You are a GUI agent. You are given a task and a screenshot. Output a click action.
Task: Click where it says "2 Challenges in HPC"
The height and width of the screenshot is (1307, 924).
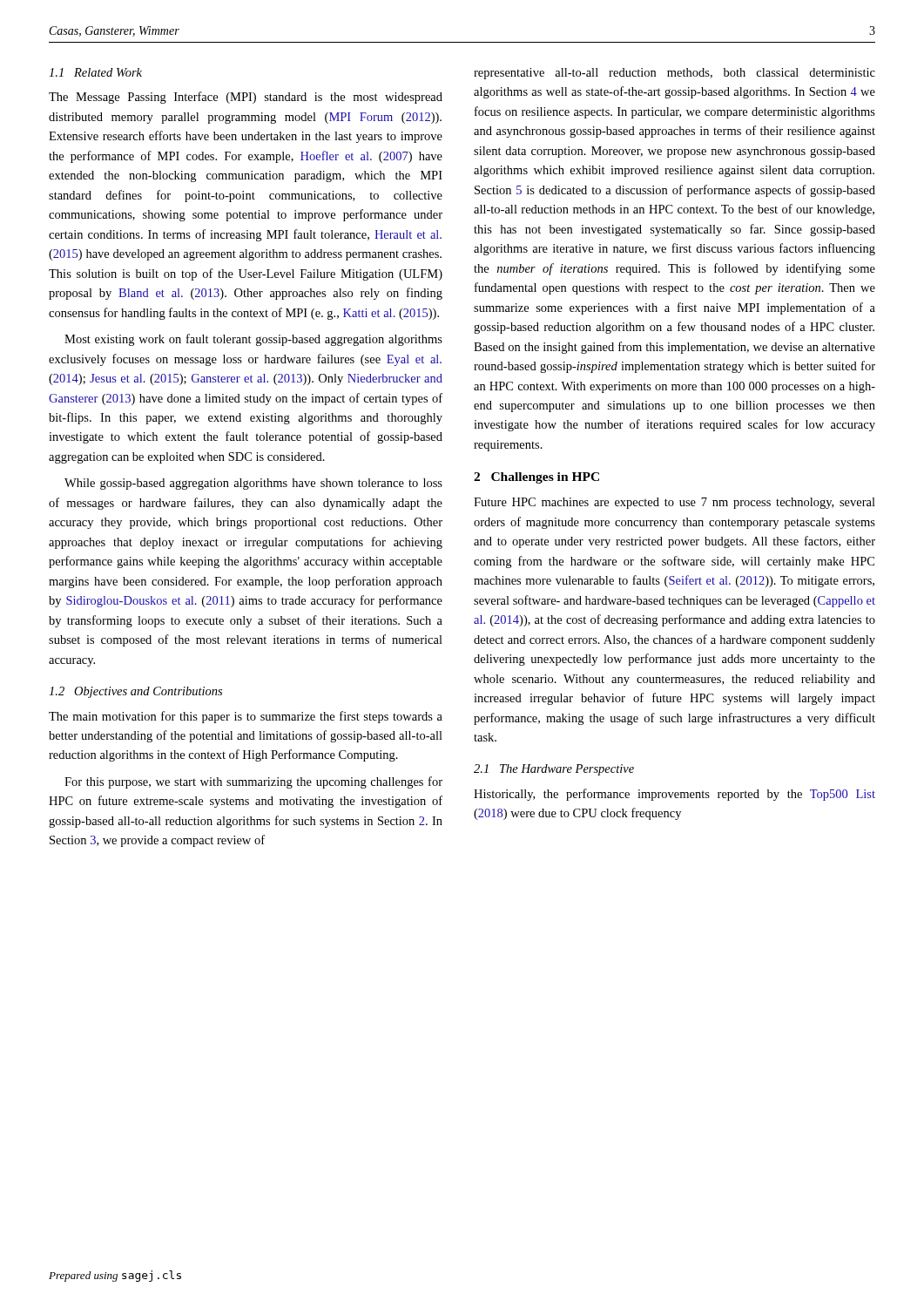tap(536, 478)
